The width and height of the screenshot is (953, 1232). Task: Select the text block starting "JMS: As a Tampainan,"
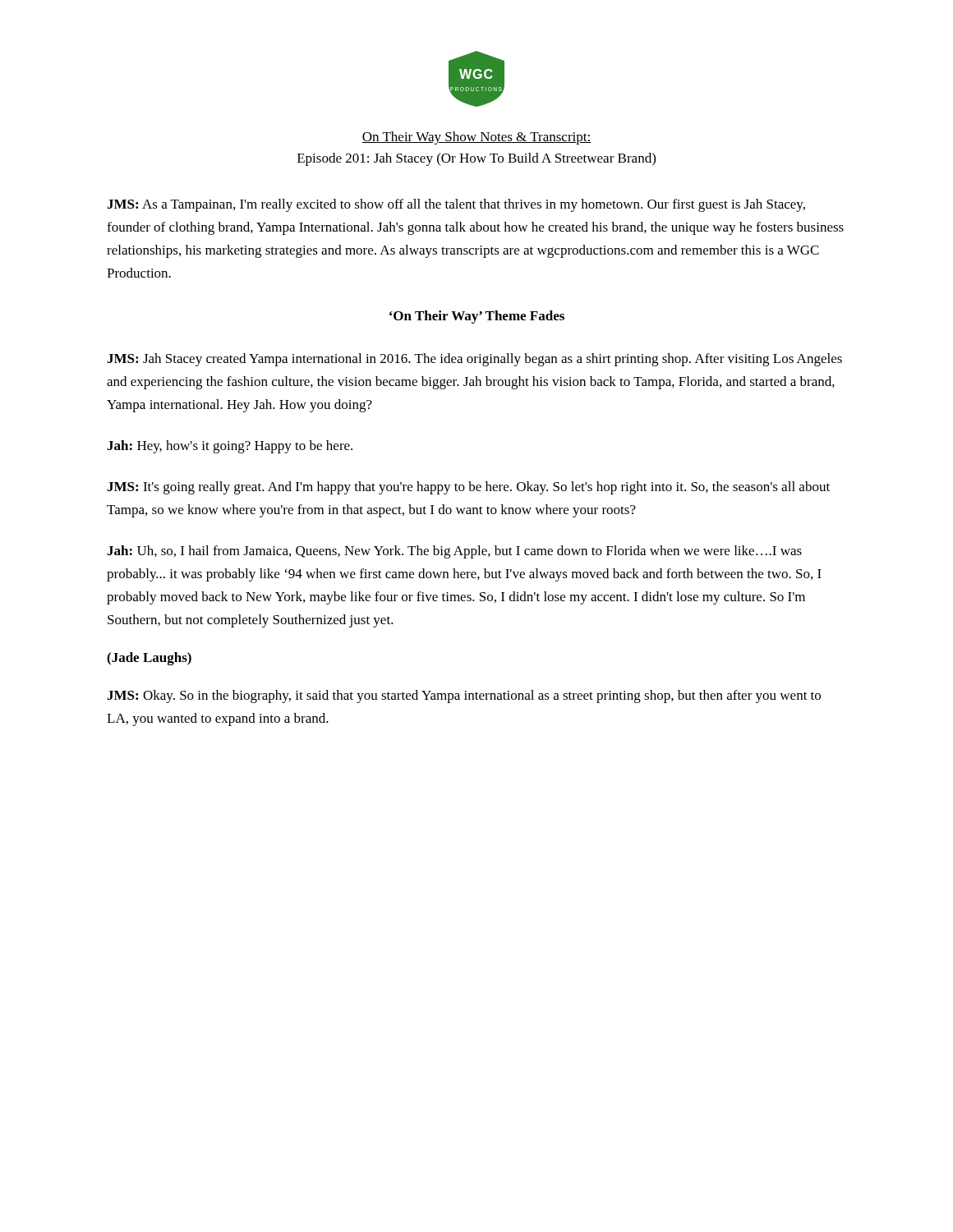(x=475, y=238)
